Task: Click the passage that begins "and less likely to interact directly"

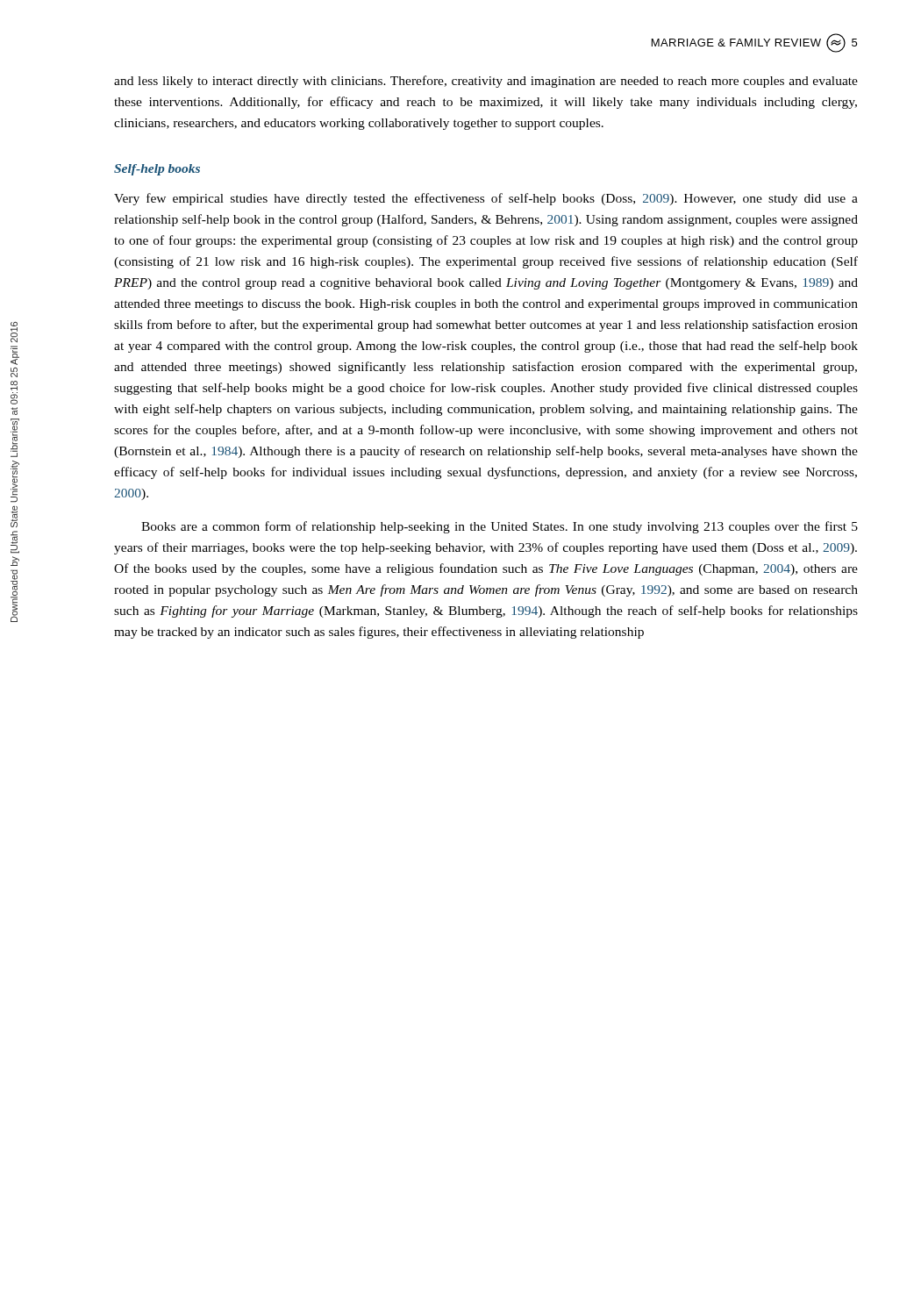Action: (486, 102)
